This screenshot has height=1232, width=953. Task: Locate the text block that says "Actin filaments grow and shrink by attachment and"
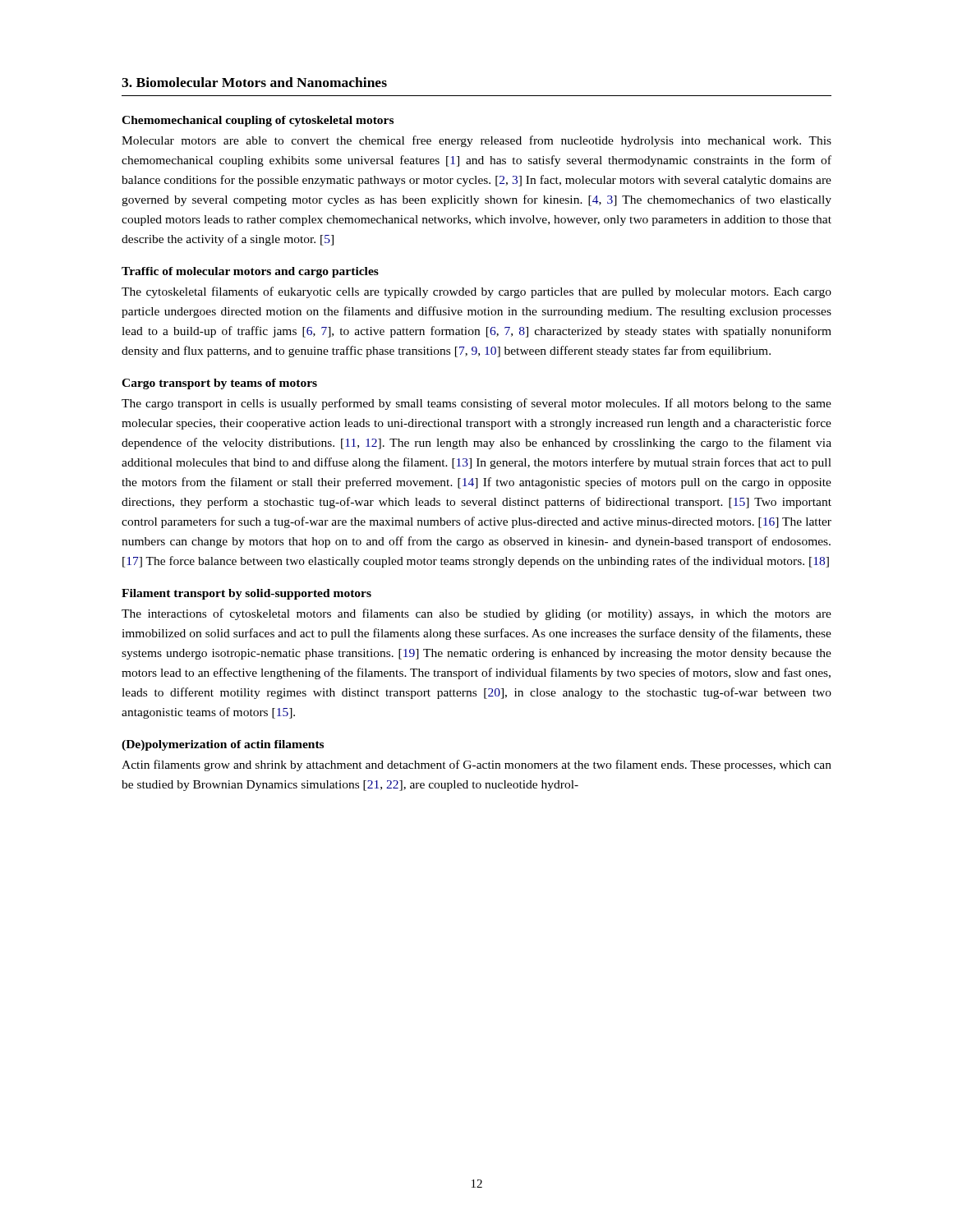476,774
